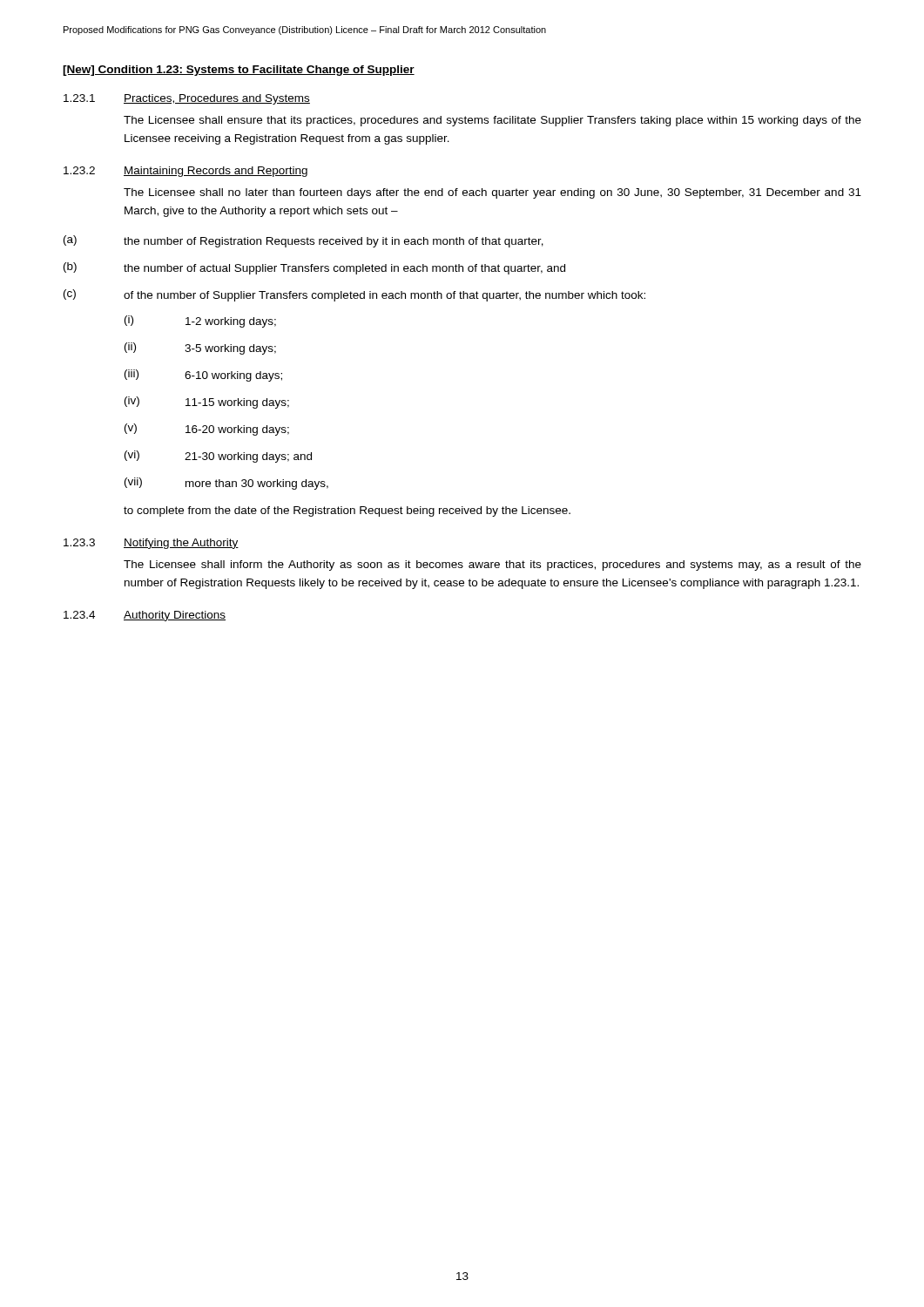
Task: Find the section header with the text "1.23.2 Maintaining Records and Reporting"
Action: click(185, 170)
